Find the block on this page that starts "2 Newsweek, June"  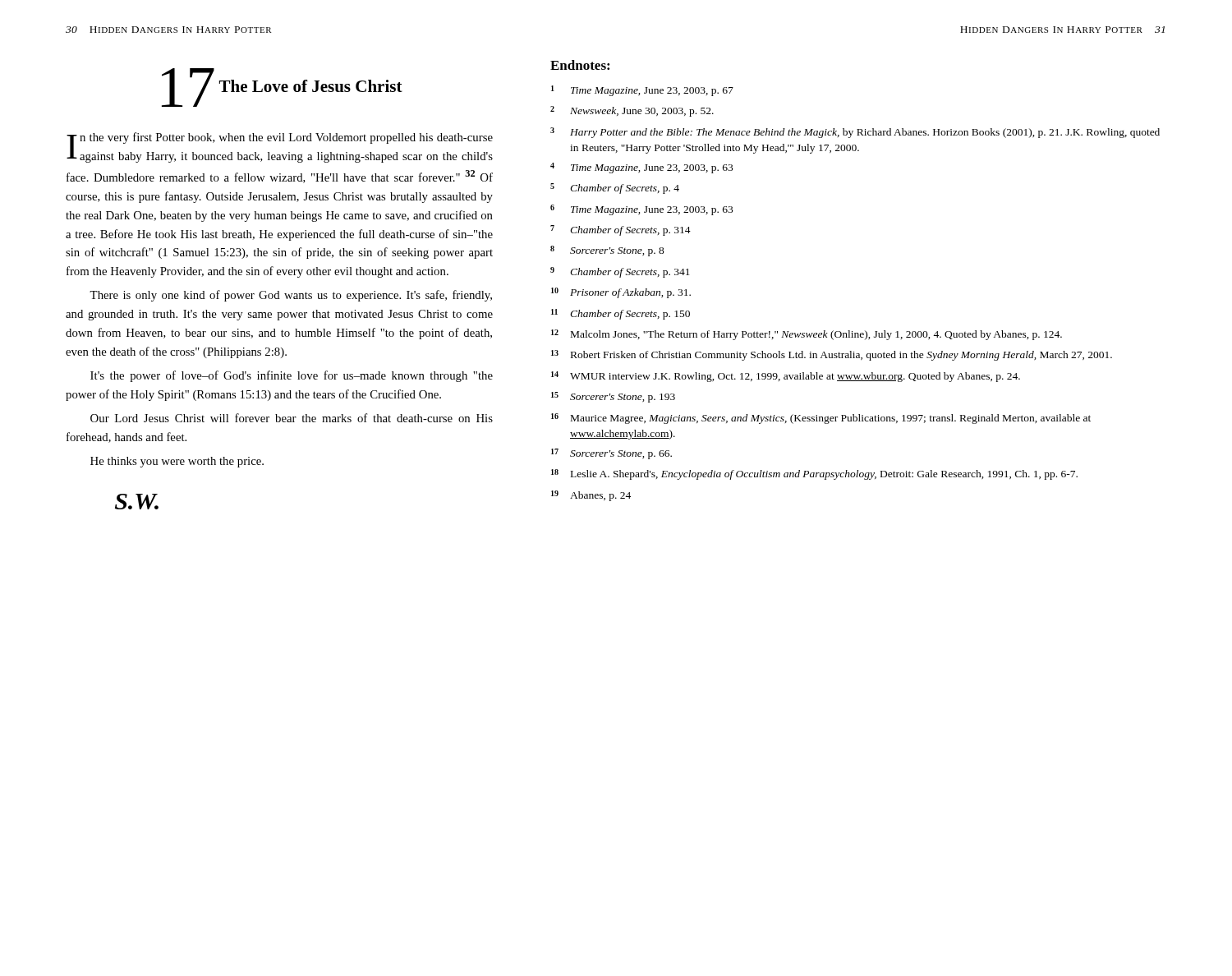[x=632, y=111]
